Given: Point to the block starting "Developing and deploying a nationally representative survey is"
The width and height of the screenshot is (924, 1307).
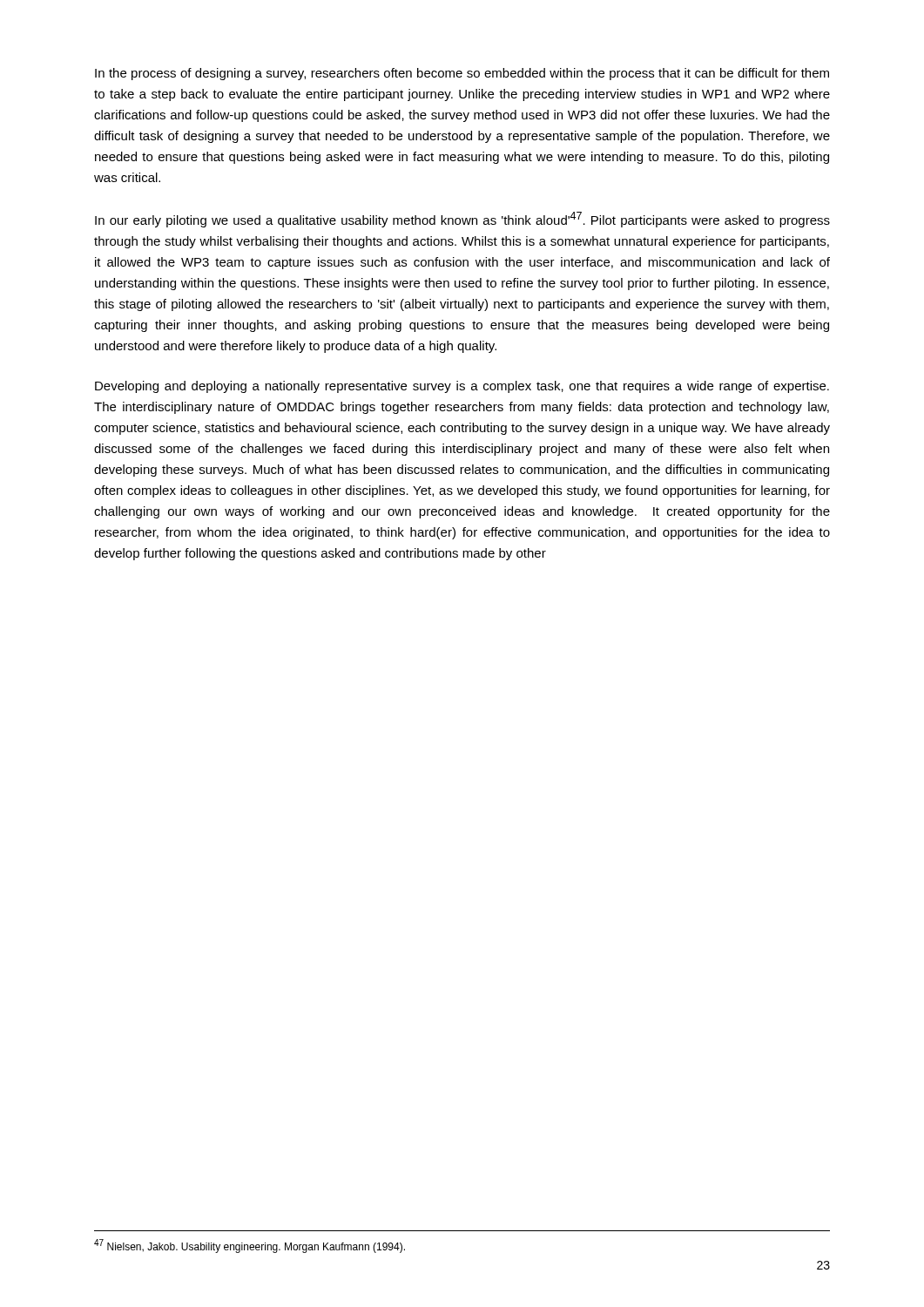Looking at the screenshot, I should (x=462, y=469).
